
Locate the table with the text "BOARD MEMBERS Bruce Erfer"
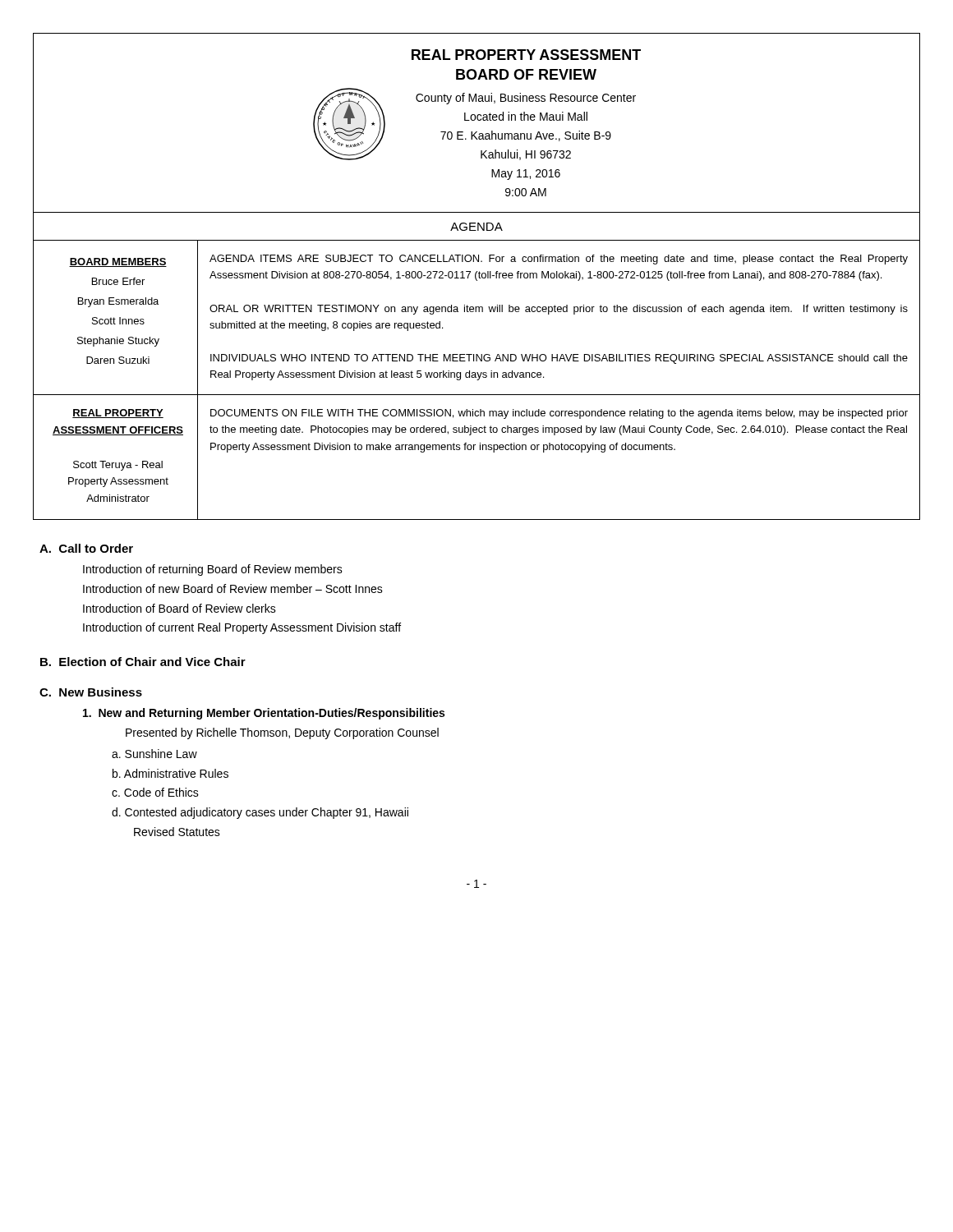[x=476, y=318]
